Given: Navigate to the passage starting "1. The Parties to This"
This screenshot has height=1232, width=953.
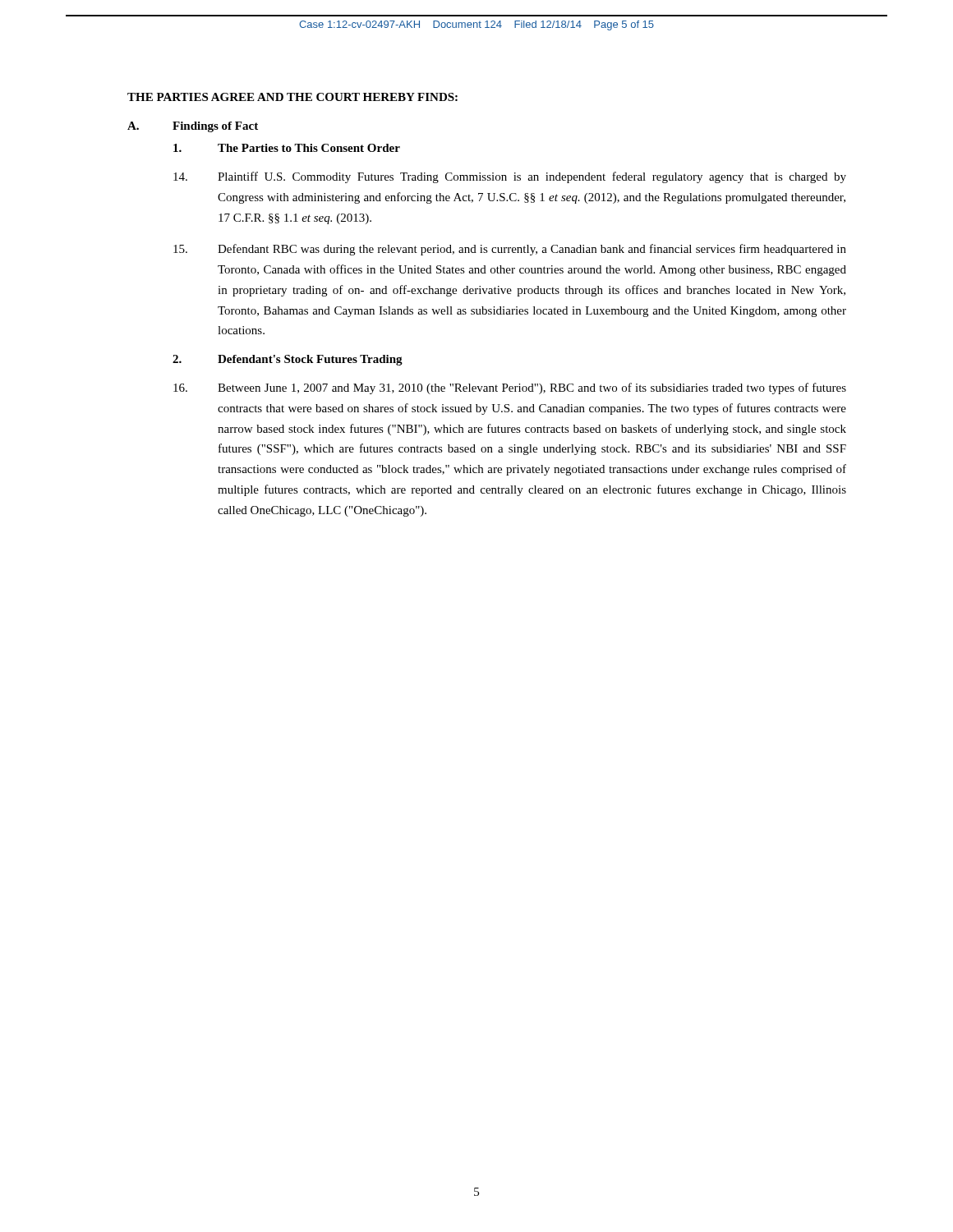Looking at the screenshot, I should (286, 148).
